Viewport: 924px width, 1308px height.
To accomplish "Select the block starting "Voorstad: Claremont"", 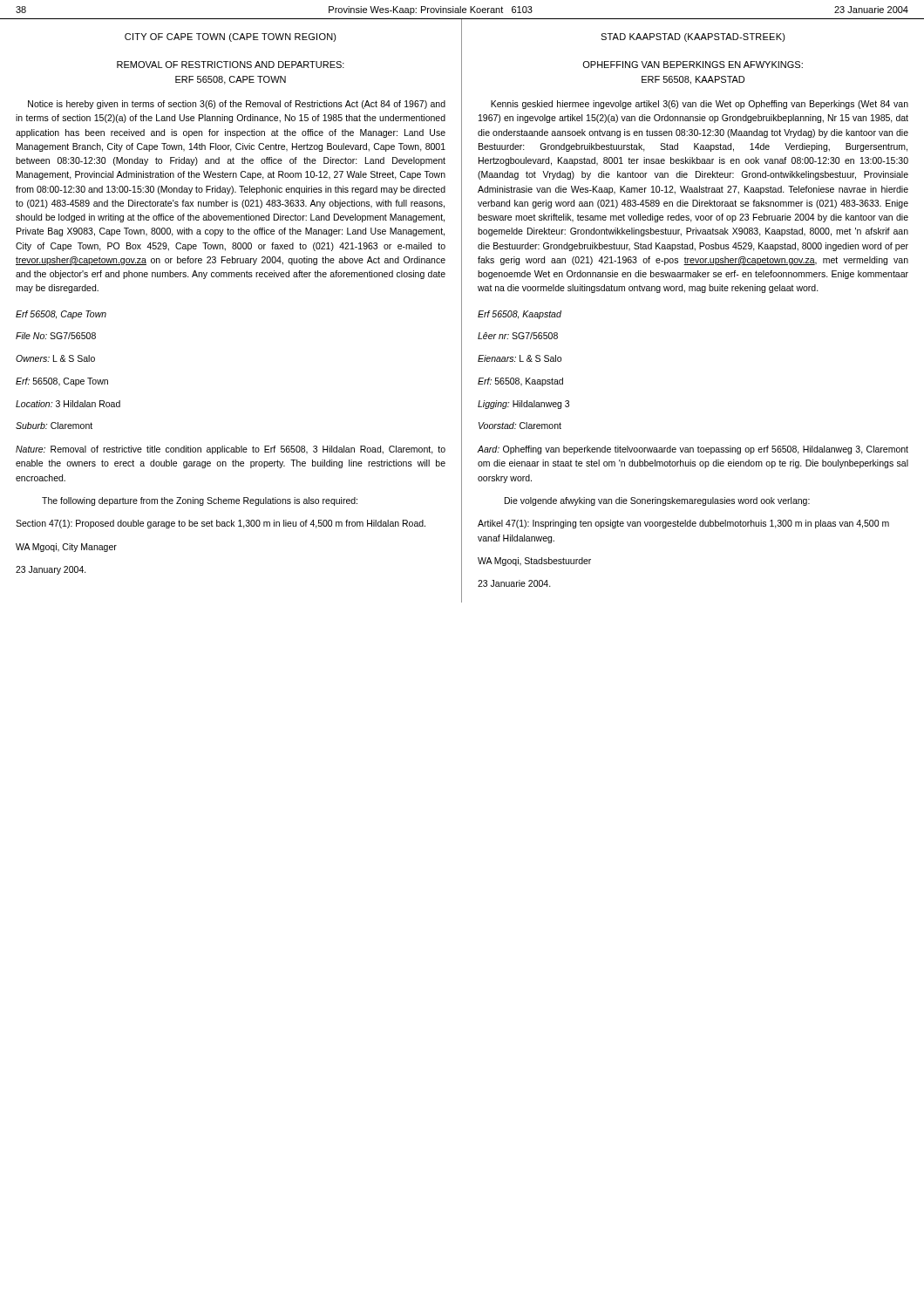I will tap(520, 426).
